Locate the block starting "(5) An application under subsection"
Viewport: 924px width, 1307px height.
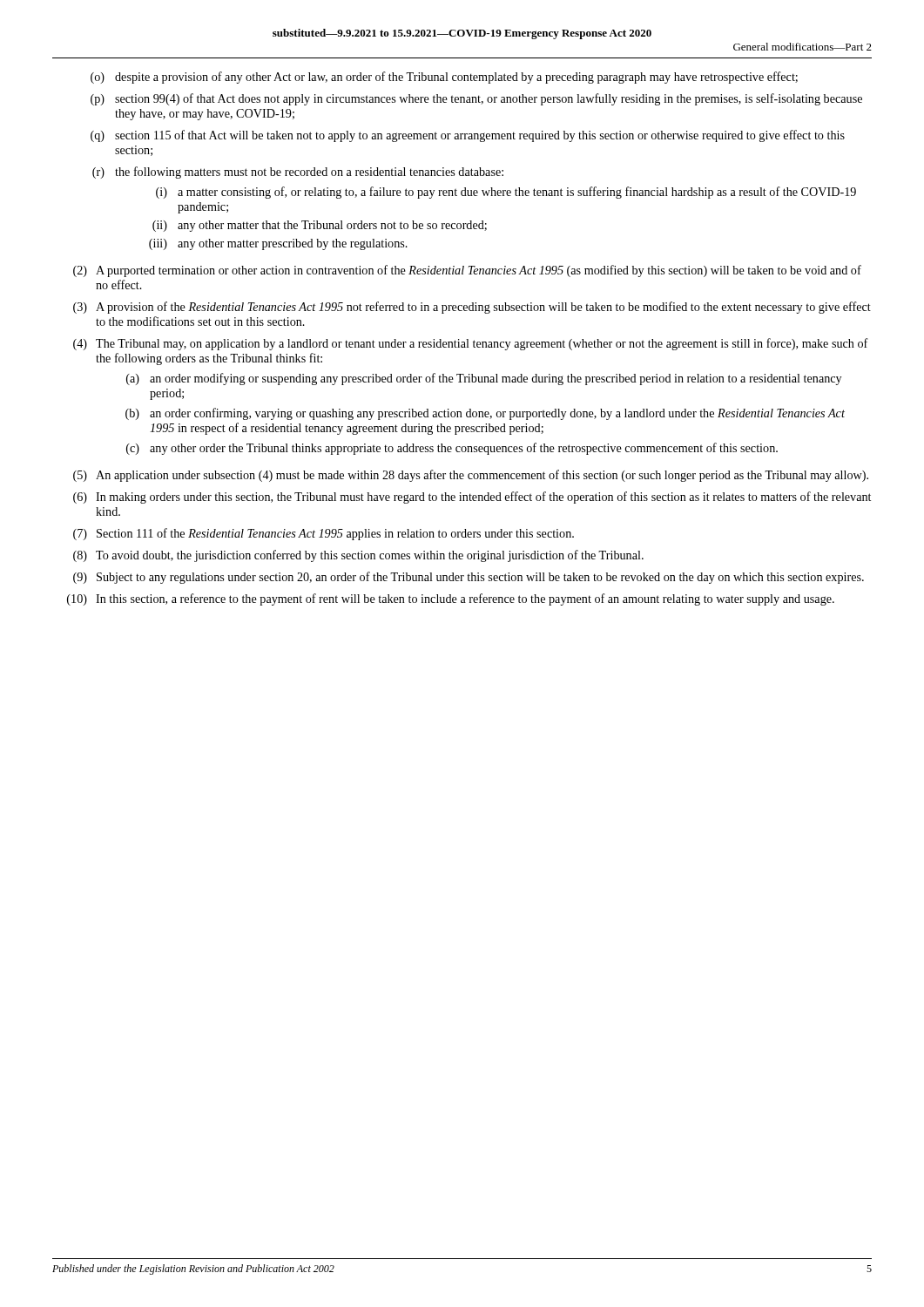pyautogui.click(x=462, y=475)
